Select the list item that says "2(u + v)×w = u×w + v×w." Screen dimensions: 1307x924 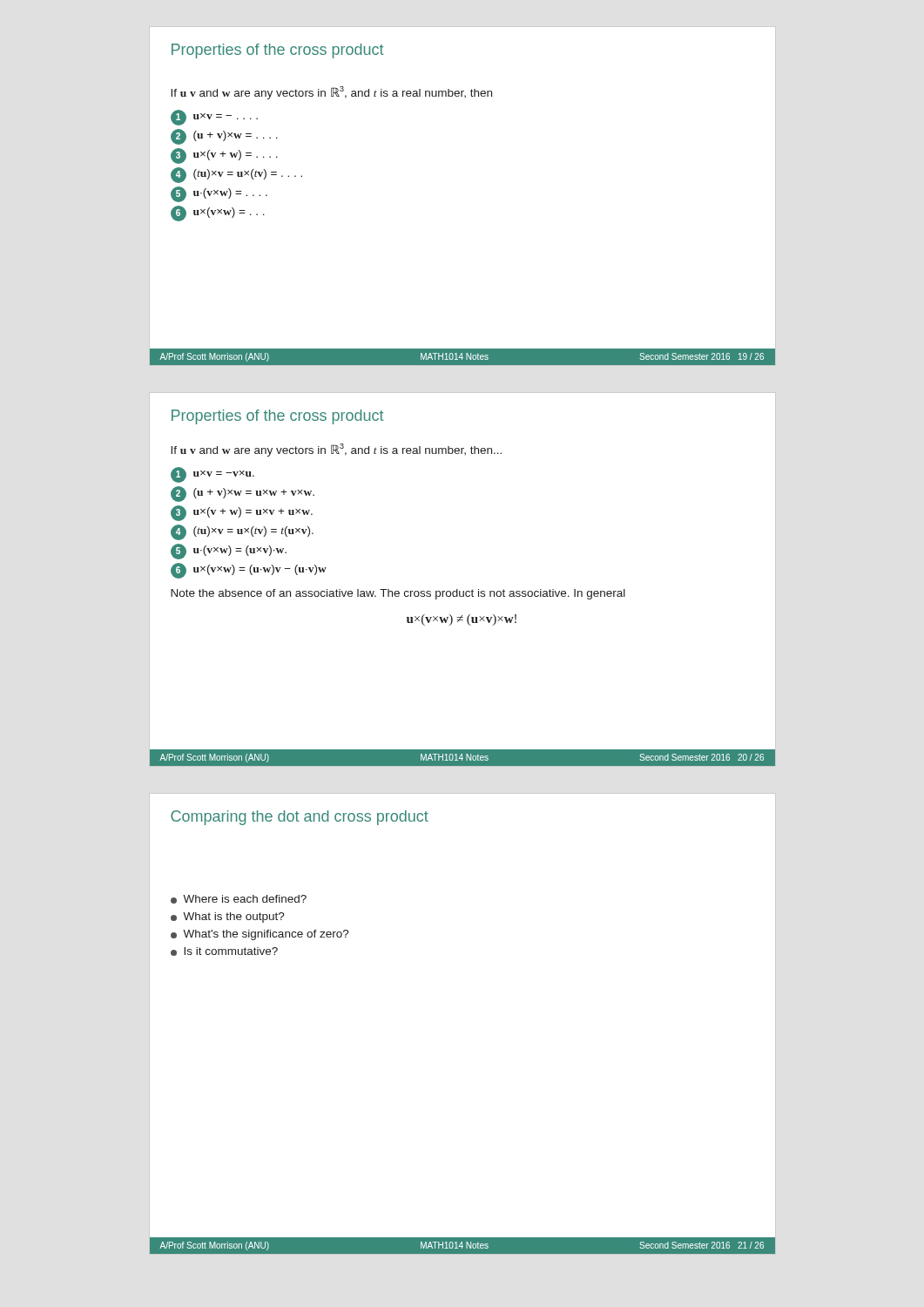tap(243, 493)
